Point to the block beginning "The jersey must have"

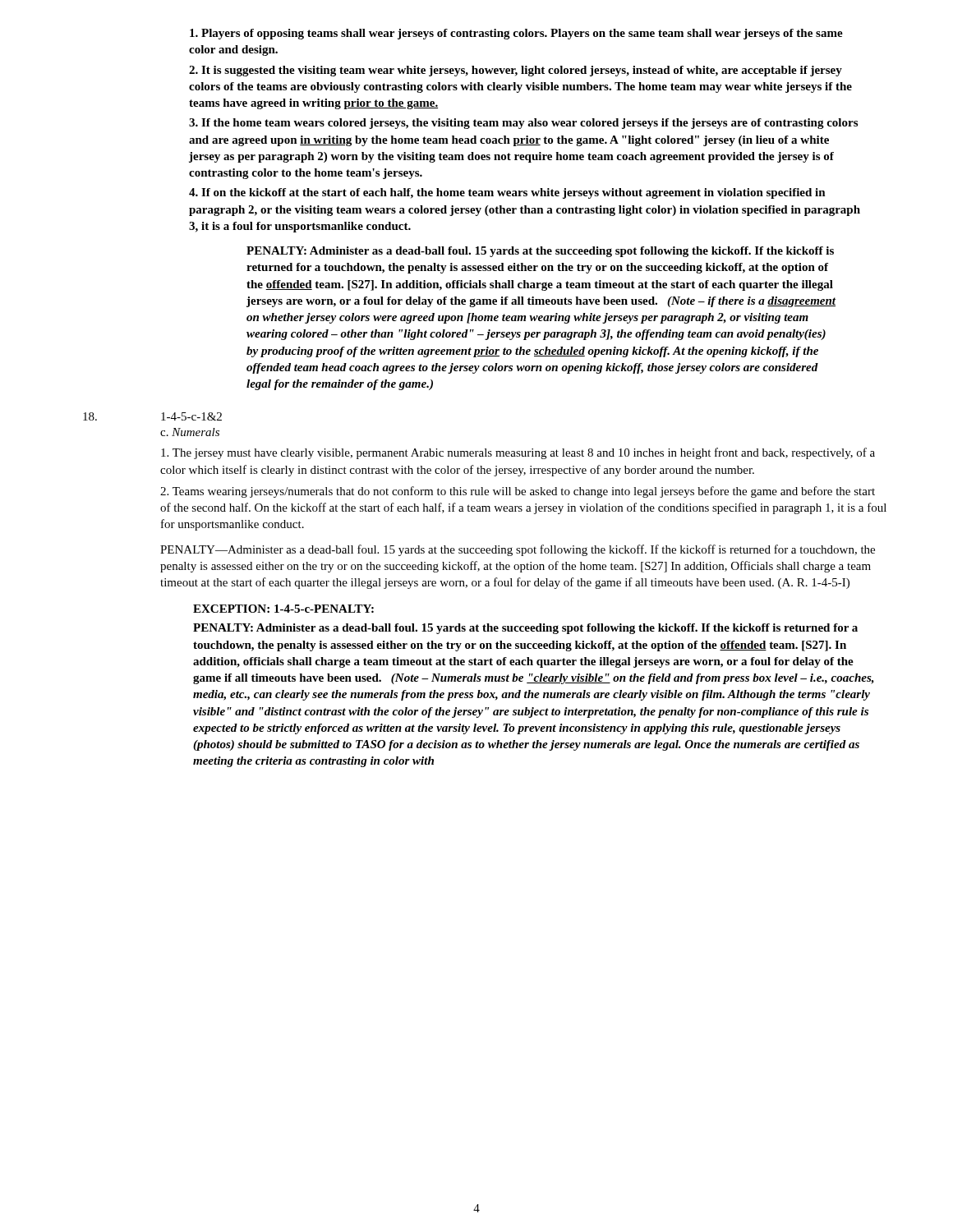pyautogui.click(x=524, y=461)
